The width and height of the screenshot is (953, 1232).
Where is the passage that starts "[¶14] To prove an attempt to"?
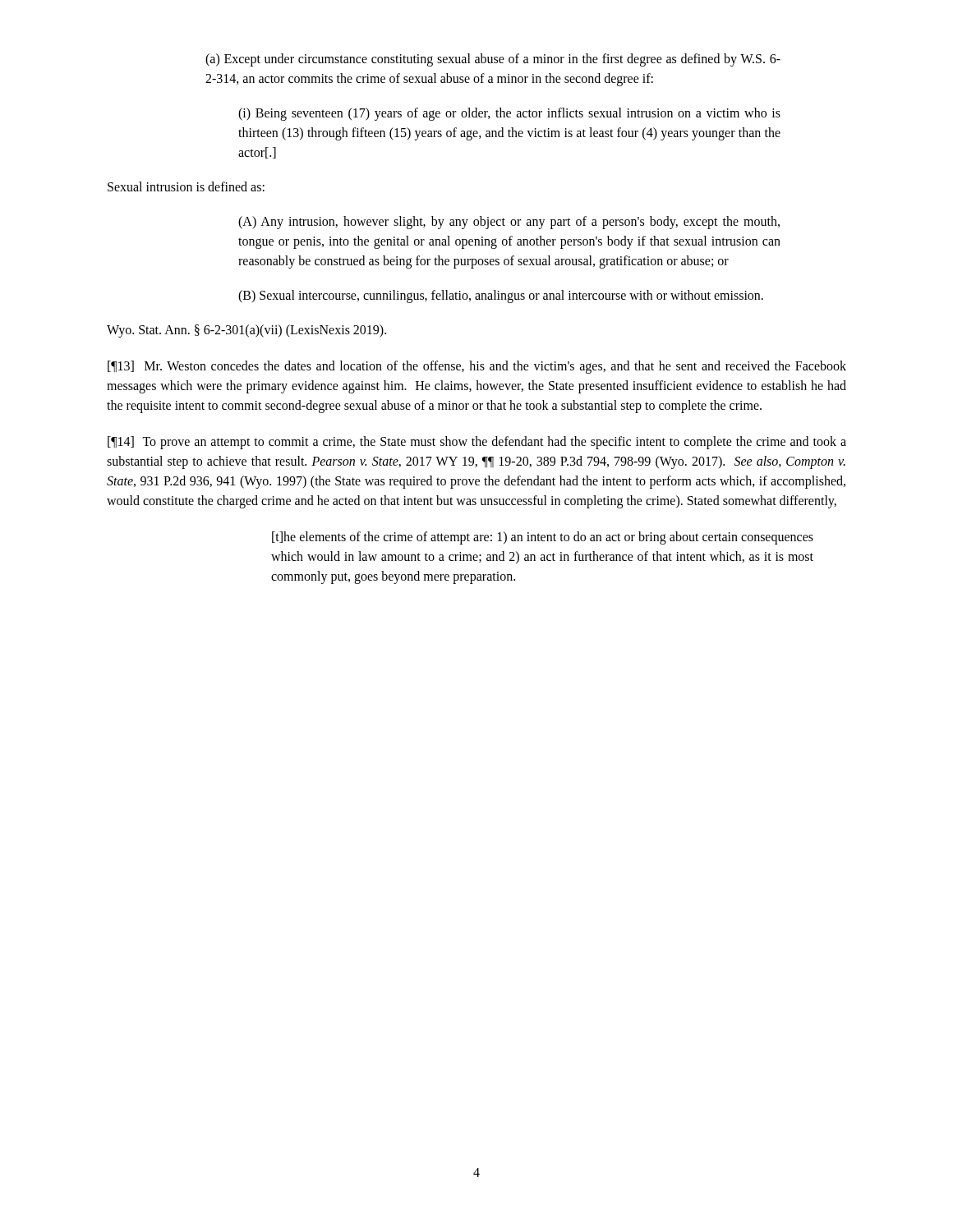coord(476,471)
